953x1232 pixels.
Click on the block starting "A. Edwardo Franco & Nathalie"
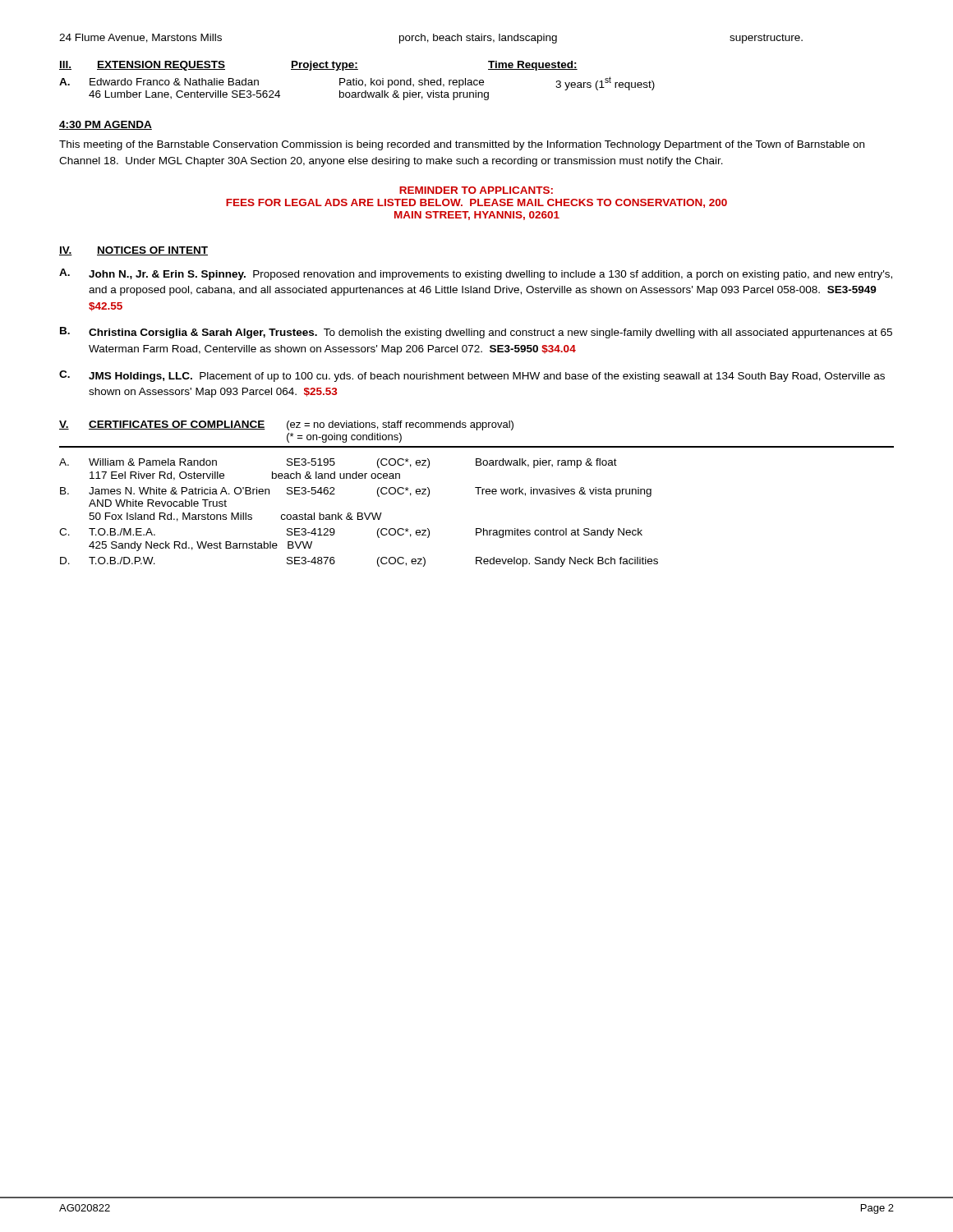357,88
